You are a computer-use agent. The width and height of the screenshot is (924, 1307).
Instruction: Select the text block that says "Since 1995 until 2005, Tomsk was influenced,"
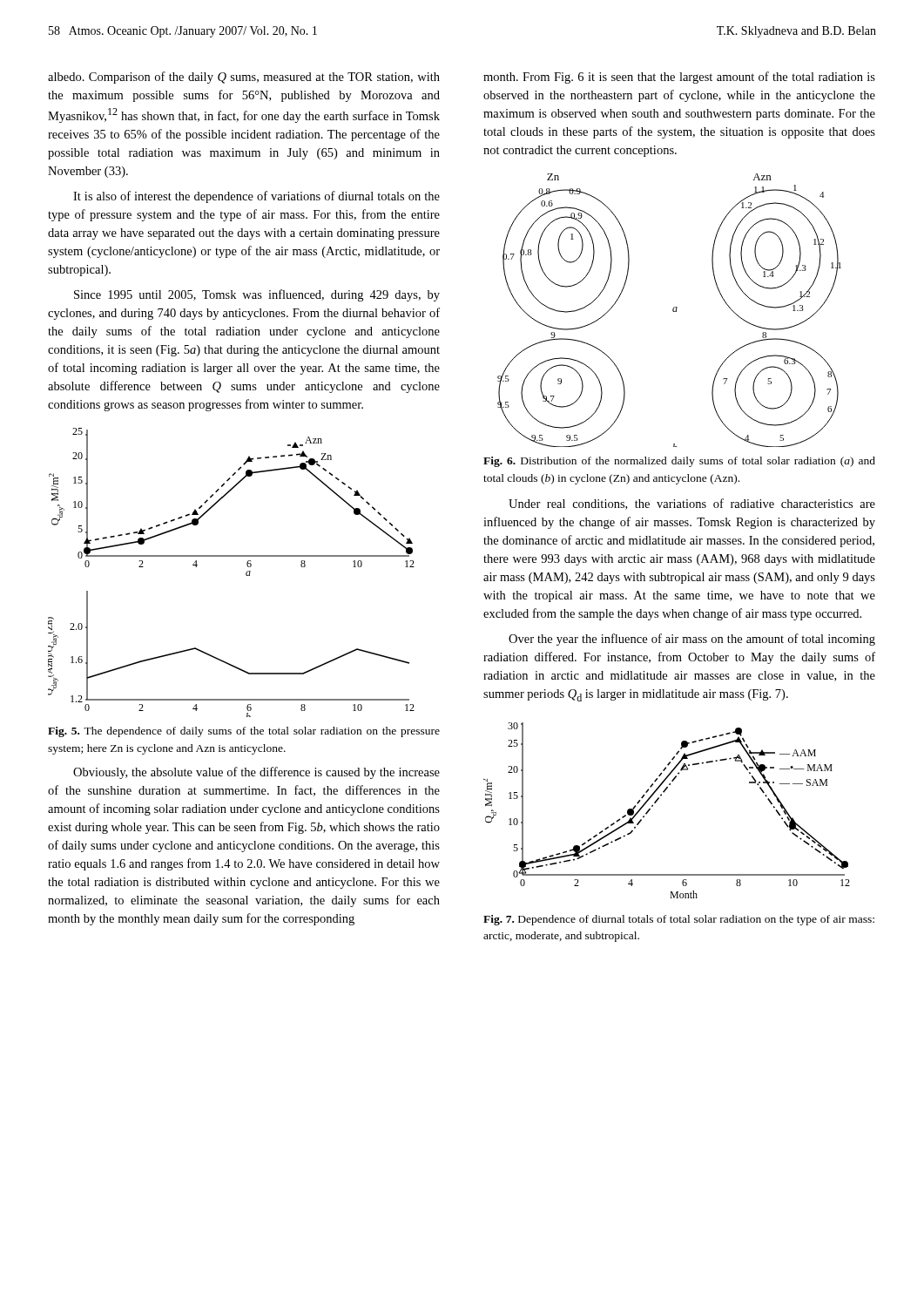coord(244,350)
